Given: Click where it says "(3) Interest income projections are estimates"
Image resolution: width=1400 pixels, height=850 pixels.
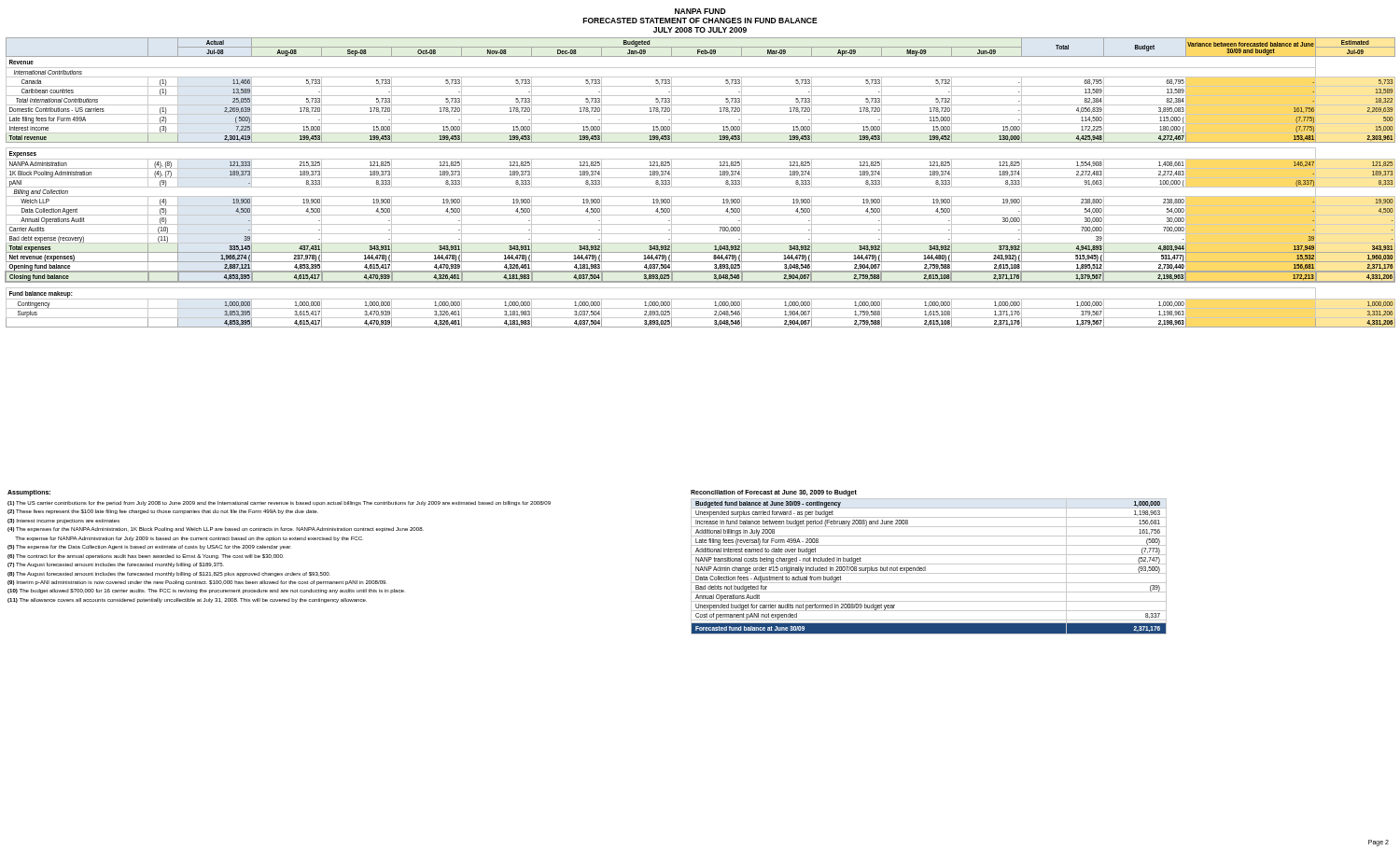Looking at the screenshot, I should pos(64,520).
